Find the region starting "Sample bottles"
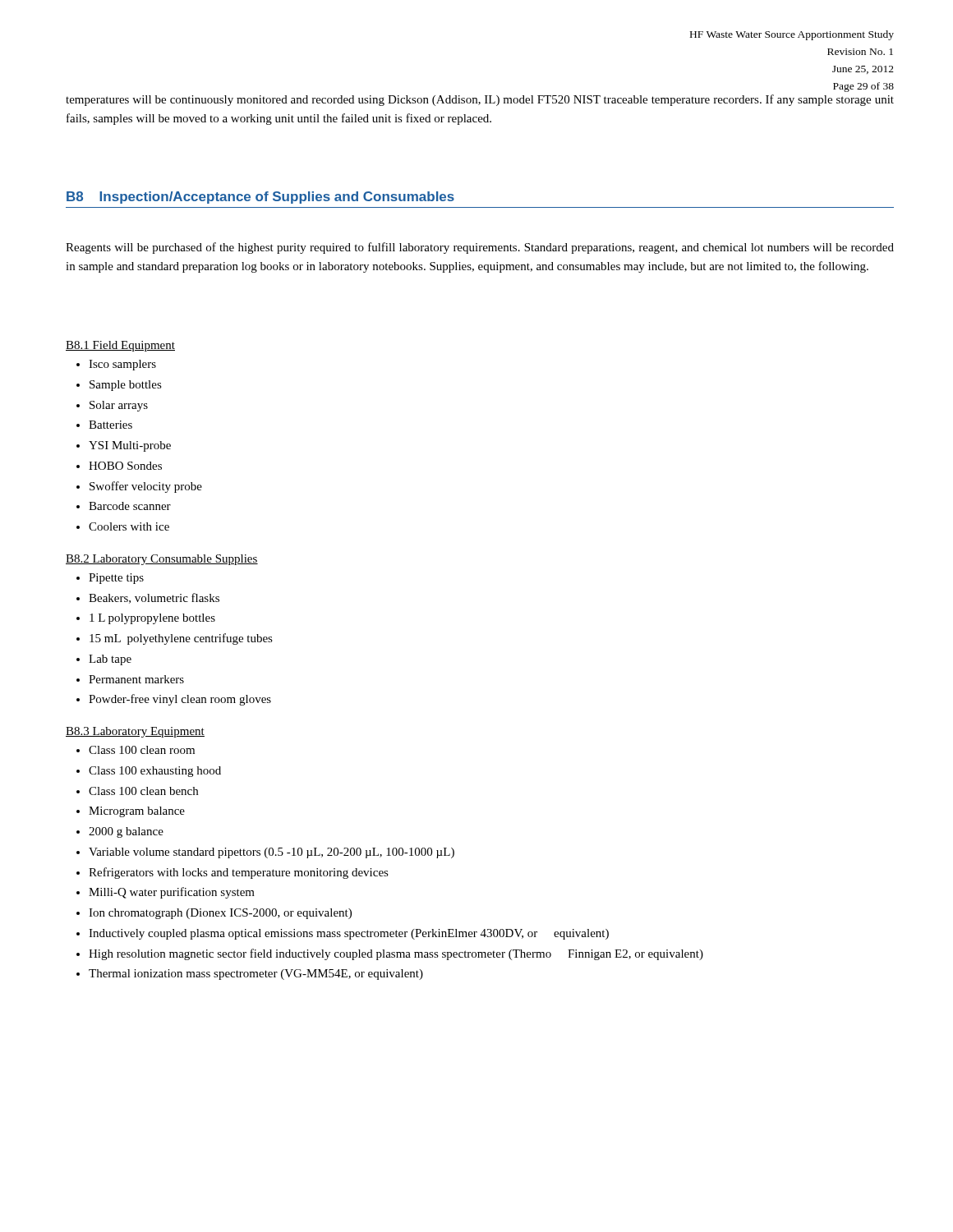 click(x=125, y=384)
